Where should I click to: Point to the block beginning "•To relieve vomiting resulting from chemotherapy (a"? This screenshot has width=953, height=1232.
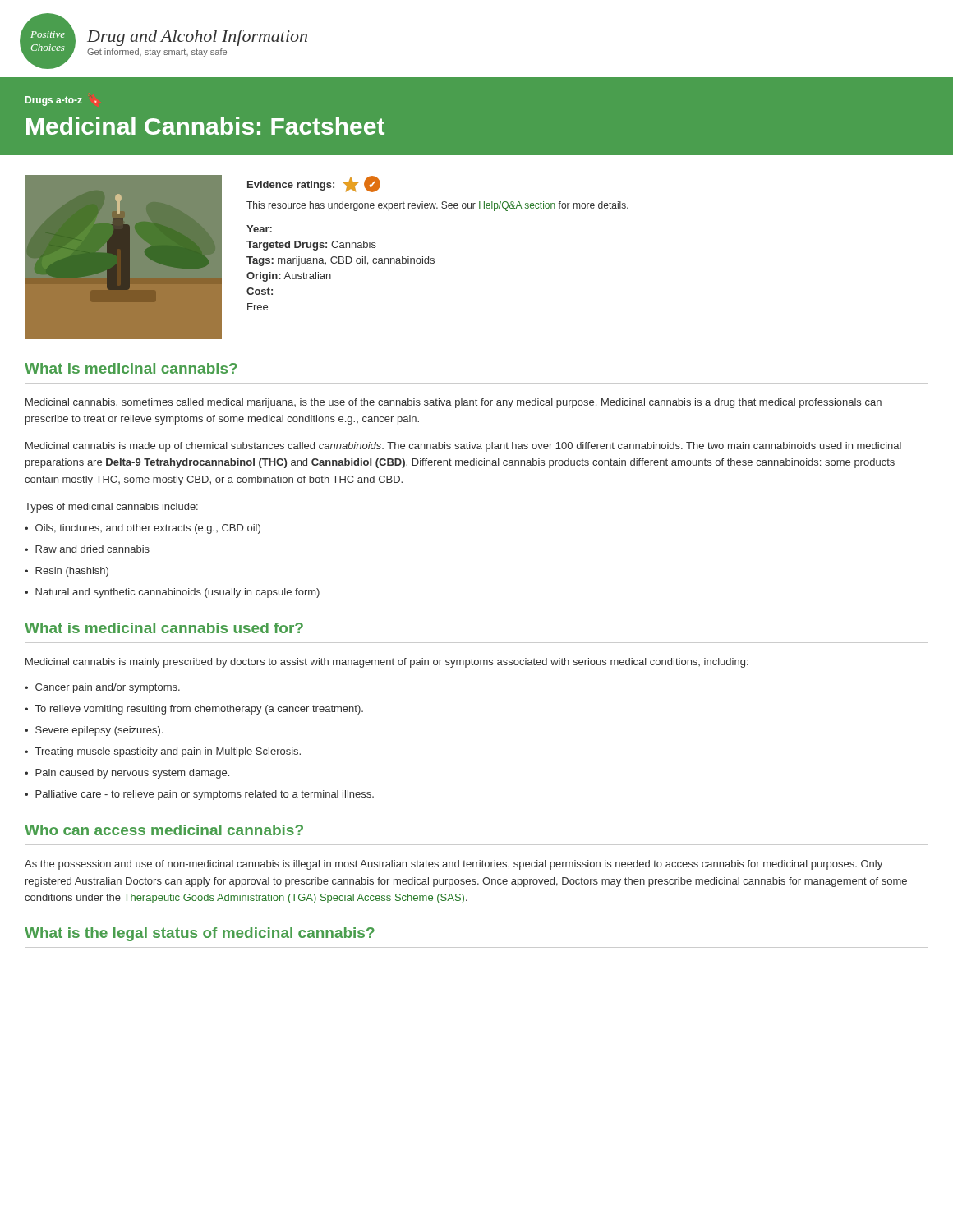click(x=194, y=710)
